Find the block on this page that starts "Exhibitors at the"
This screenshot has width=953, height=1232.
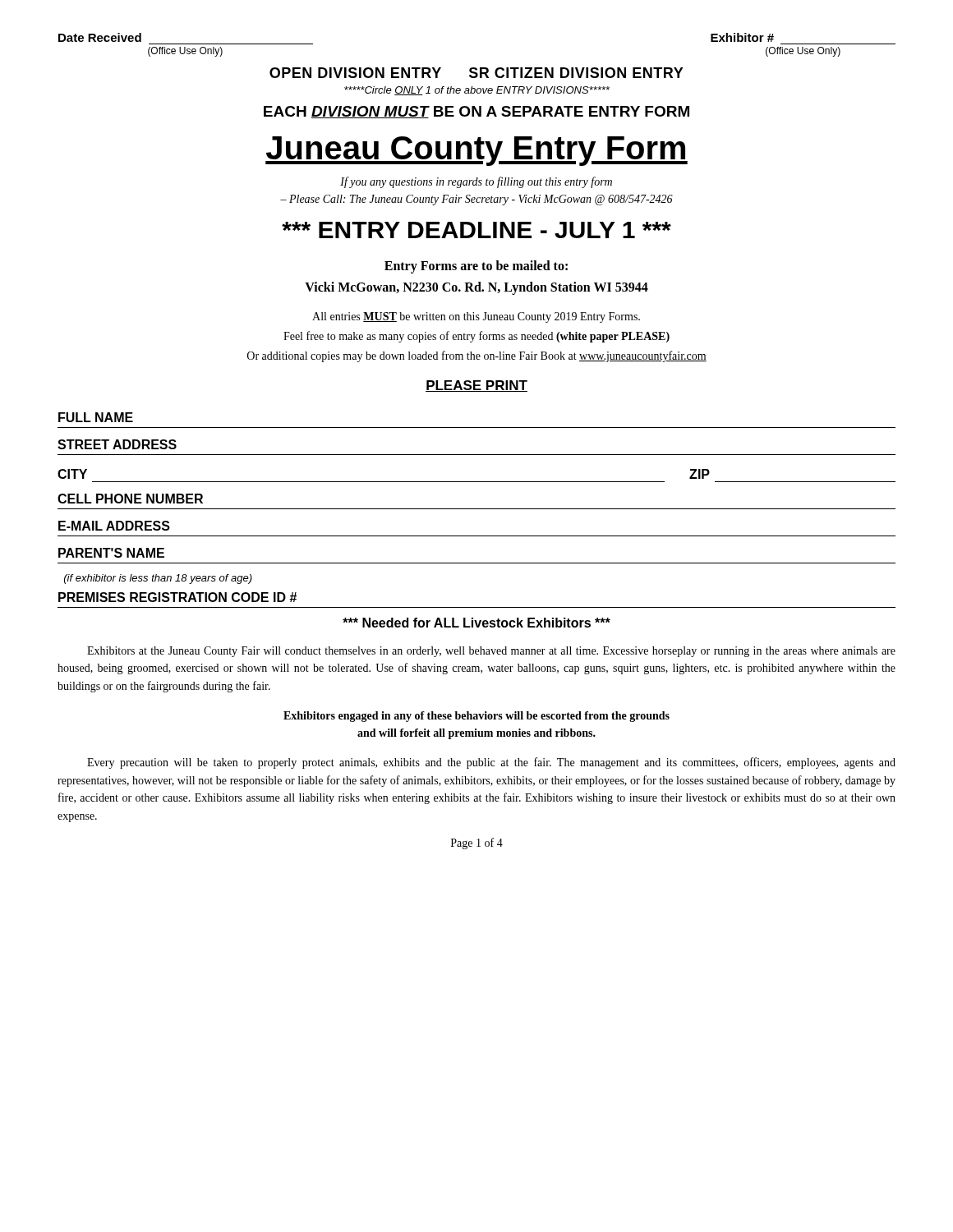[476, 668]
